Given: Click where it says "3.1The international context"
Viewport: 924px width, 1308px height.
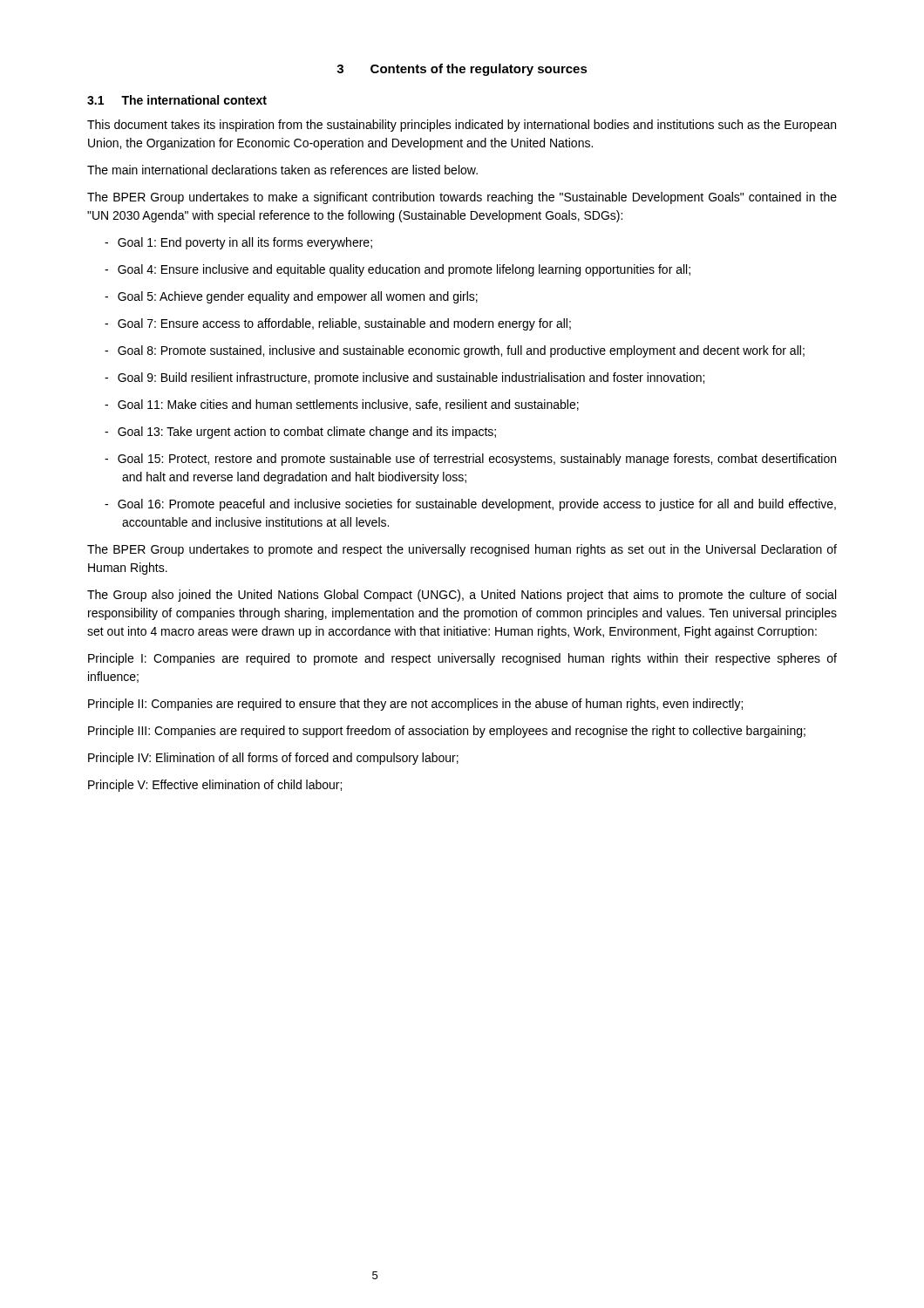Looking at the screenshot, I should (x=177, y=100).
